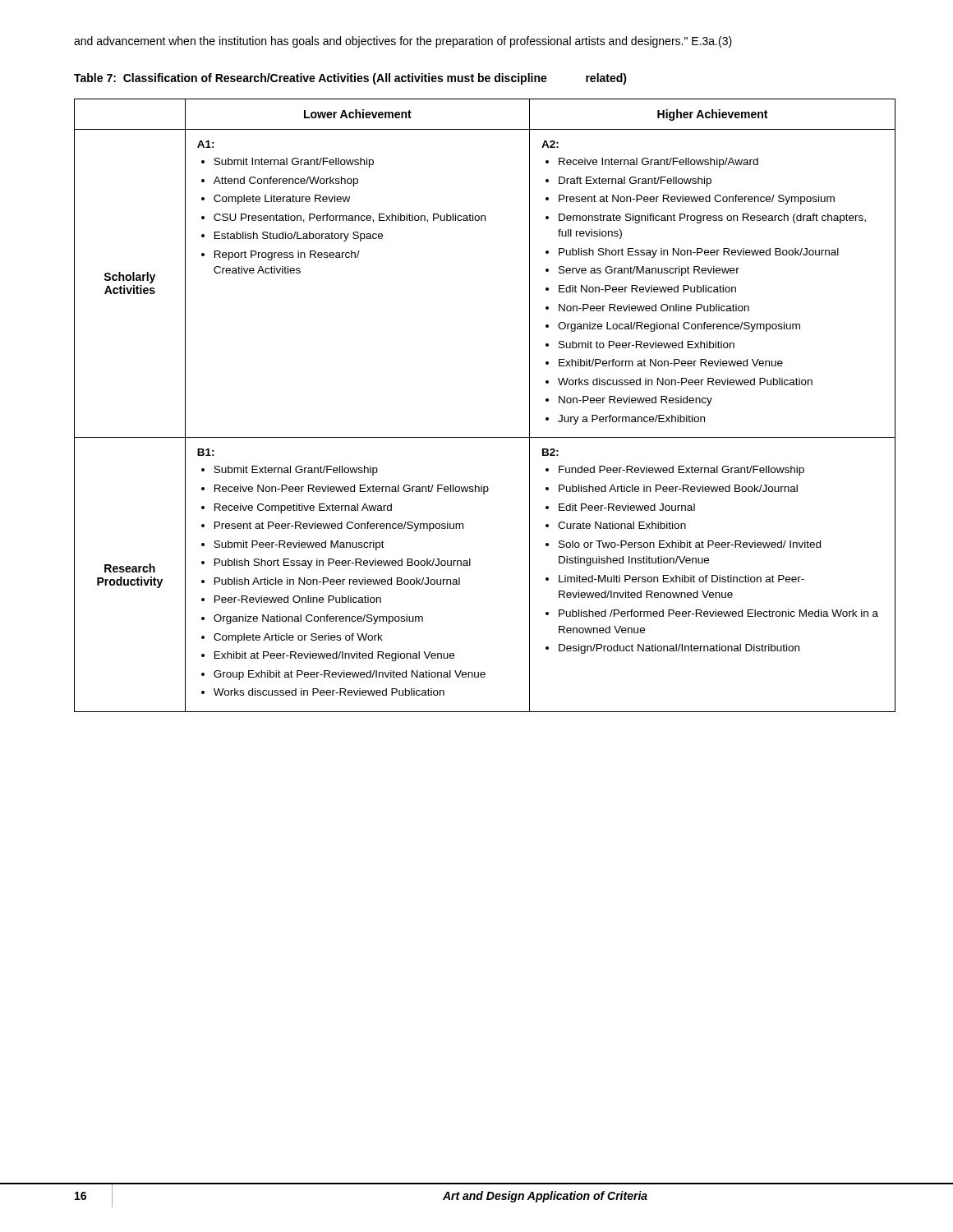
Task: Click the caption that begins "Table 7: Classification of Research/Creative Activities"
Action: pos(350,78)
